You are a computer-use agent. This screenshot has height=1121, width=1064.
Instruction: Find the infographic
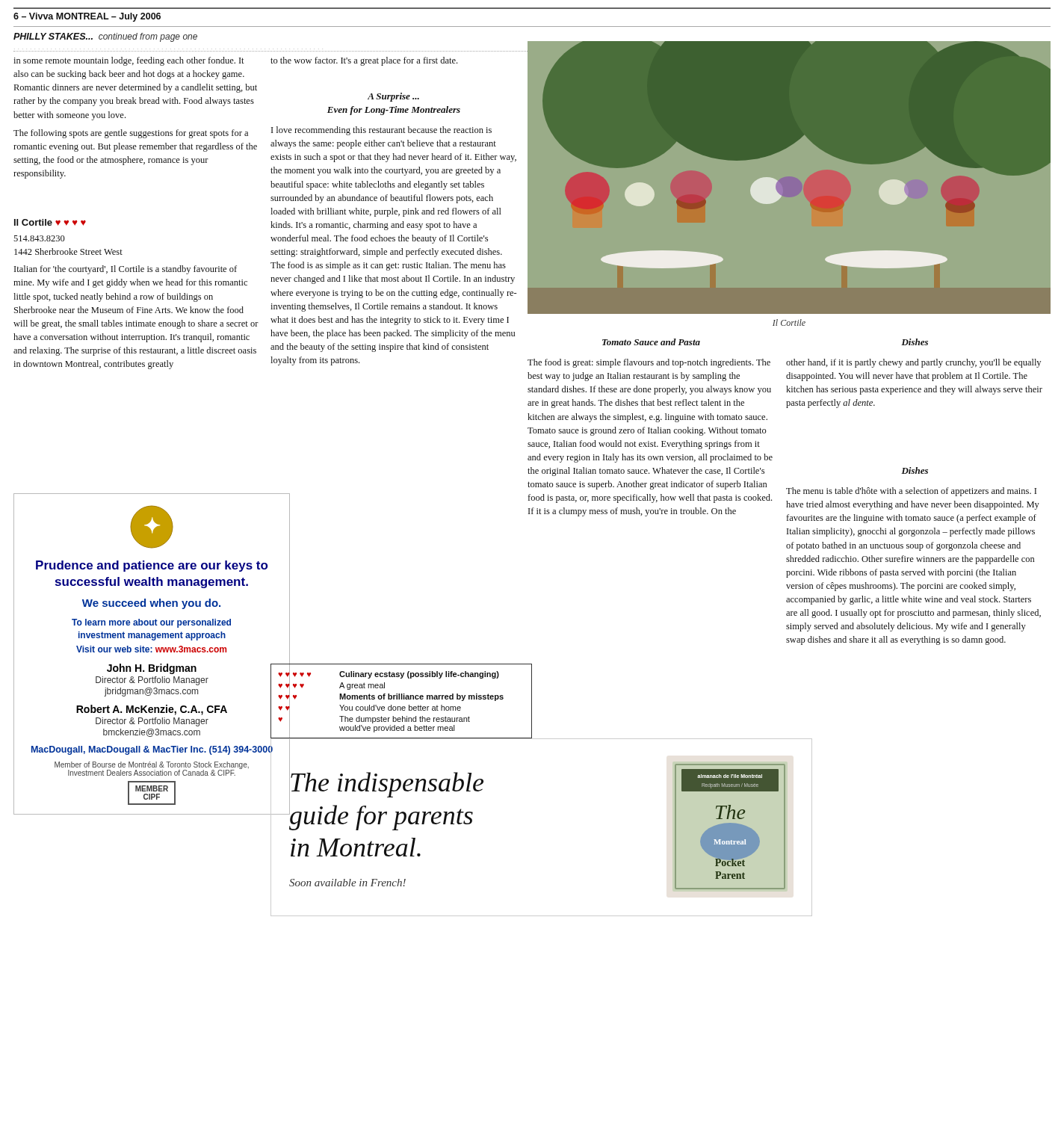tap(401, 701)
